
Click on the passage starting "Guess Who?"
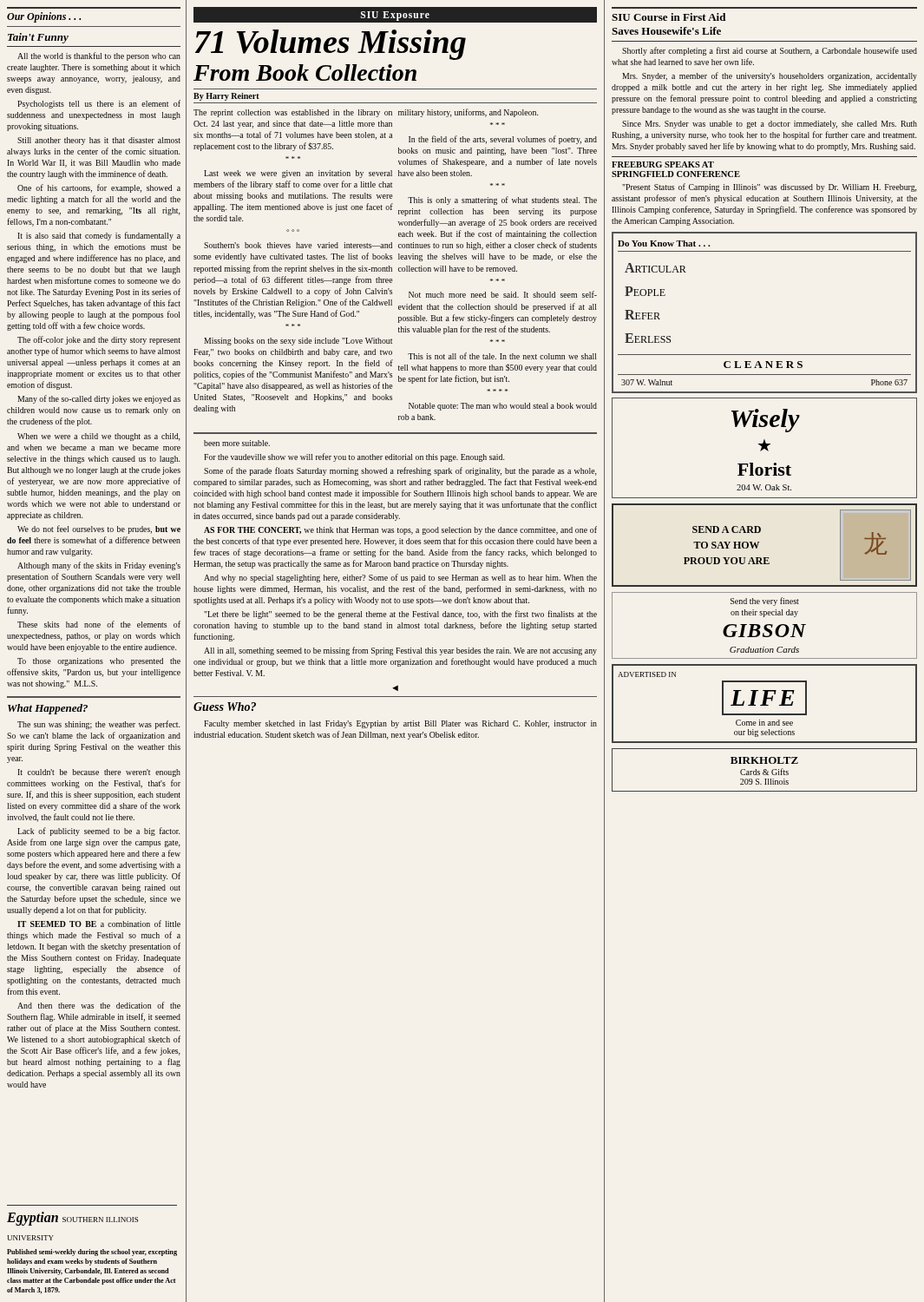coord(225,707)
